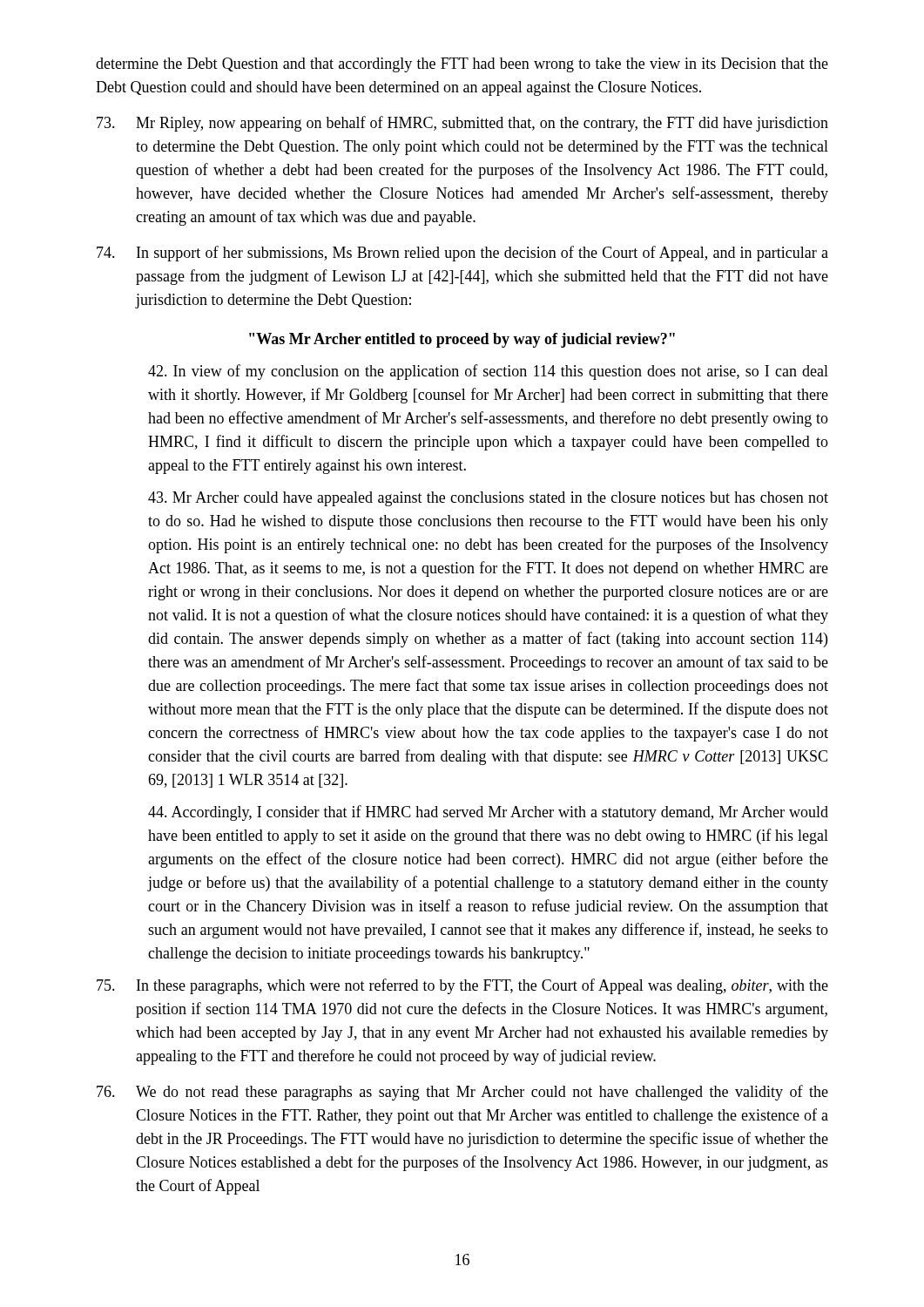The image size is (924, 1307).
Task: Point to the text starting "In view of my conclusion on the"
Action: point(488,663)
